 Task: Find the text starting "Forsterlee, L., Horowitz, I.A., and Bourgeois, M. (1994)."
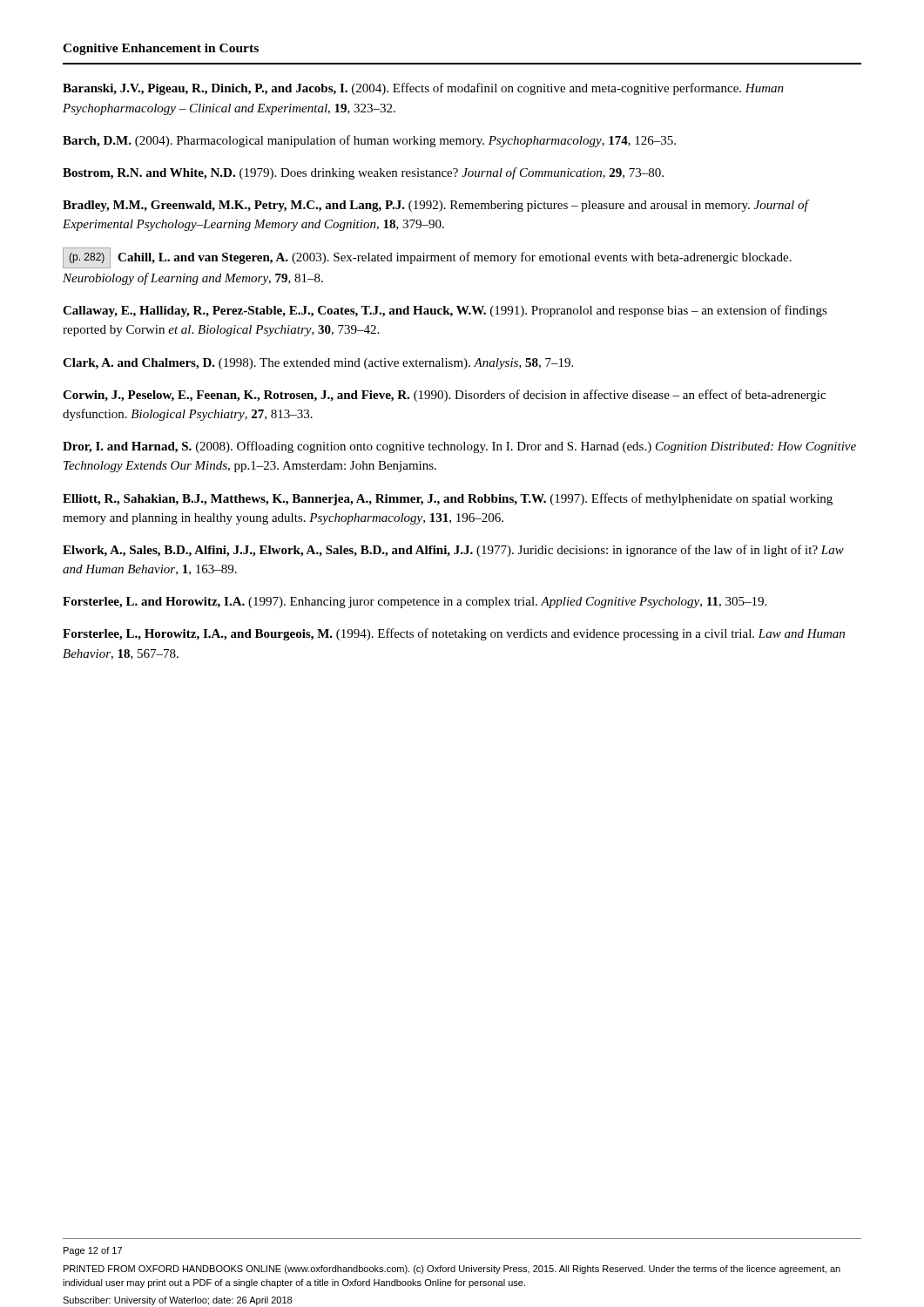tap(454, 644)
